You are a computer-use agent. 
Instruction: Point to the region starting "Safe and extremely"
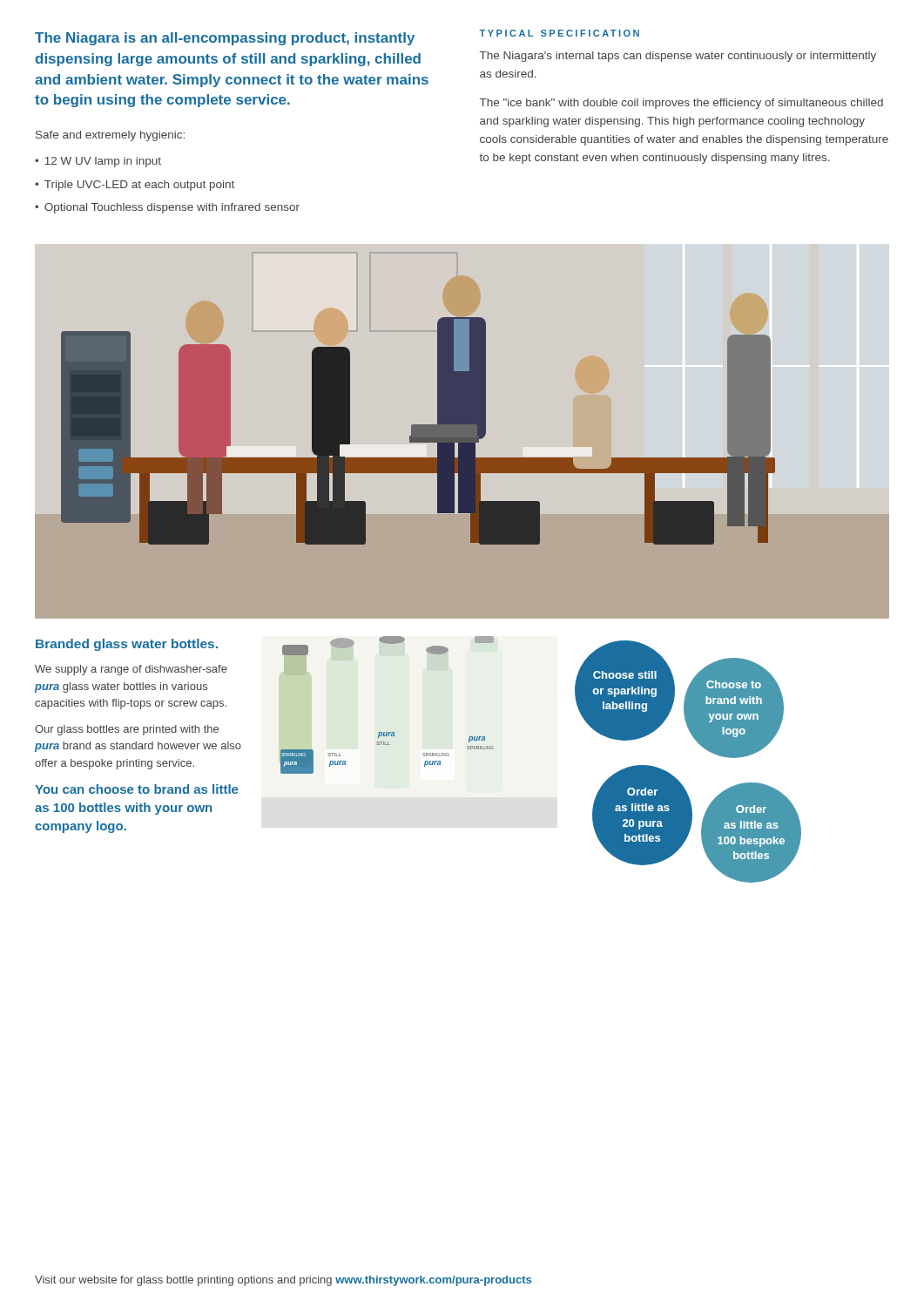pyautogui.click(x=110, y=135)
